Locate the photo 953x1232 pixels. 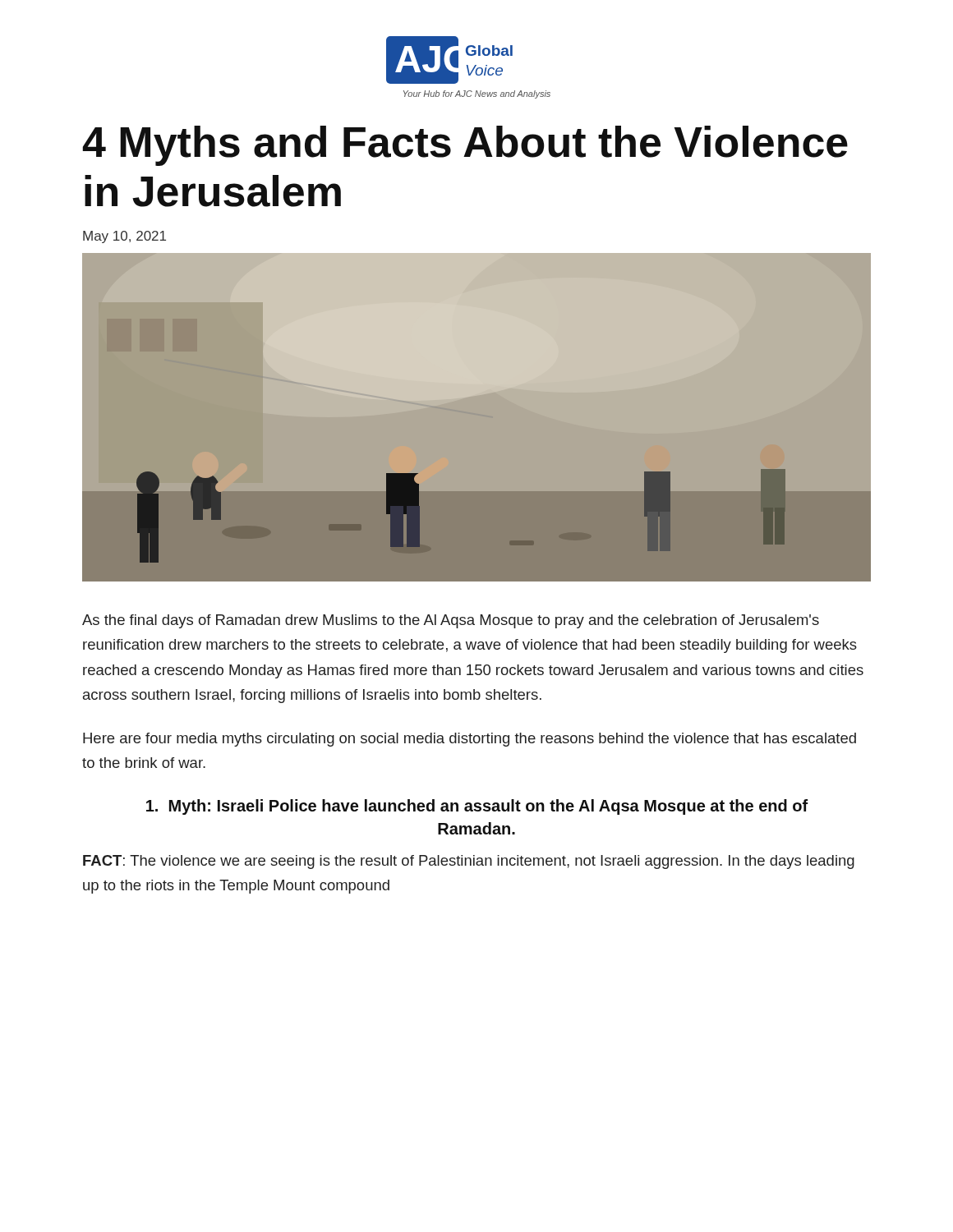click(476, 419)
